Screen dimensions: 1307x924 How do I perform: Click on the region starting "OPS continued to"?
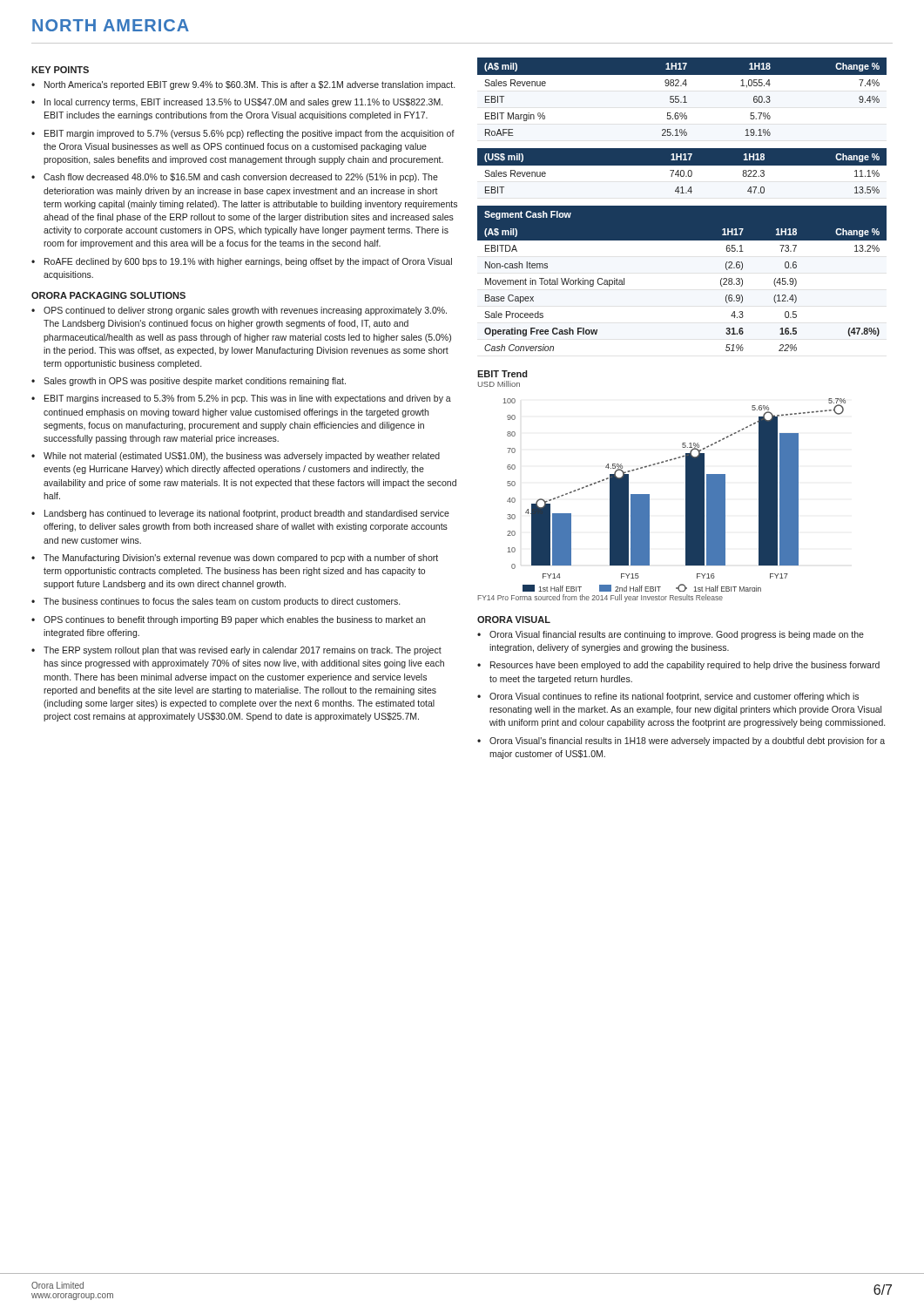(x=248, y=337)
